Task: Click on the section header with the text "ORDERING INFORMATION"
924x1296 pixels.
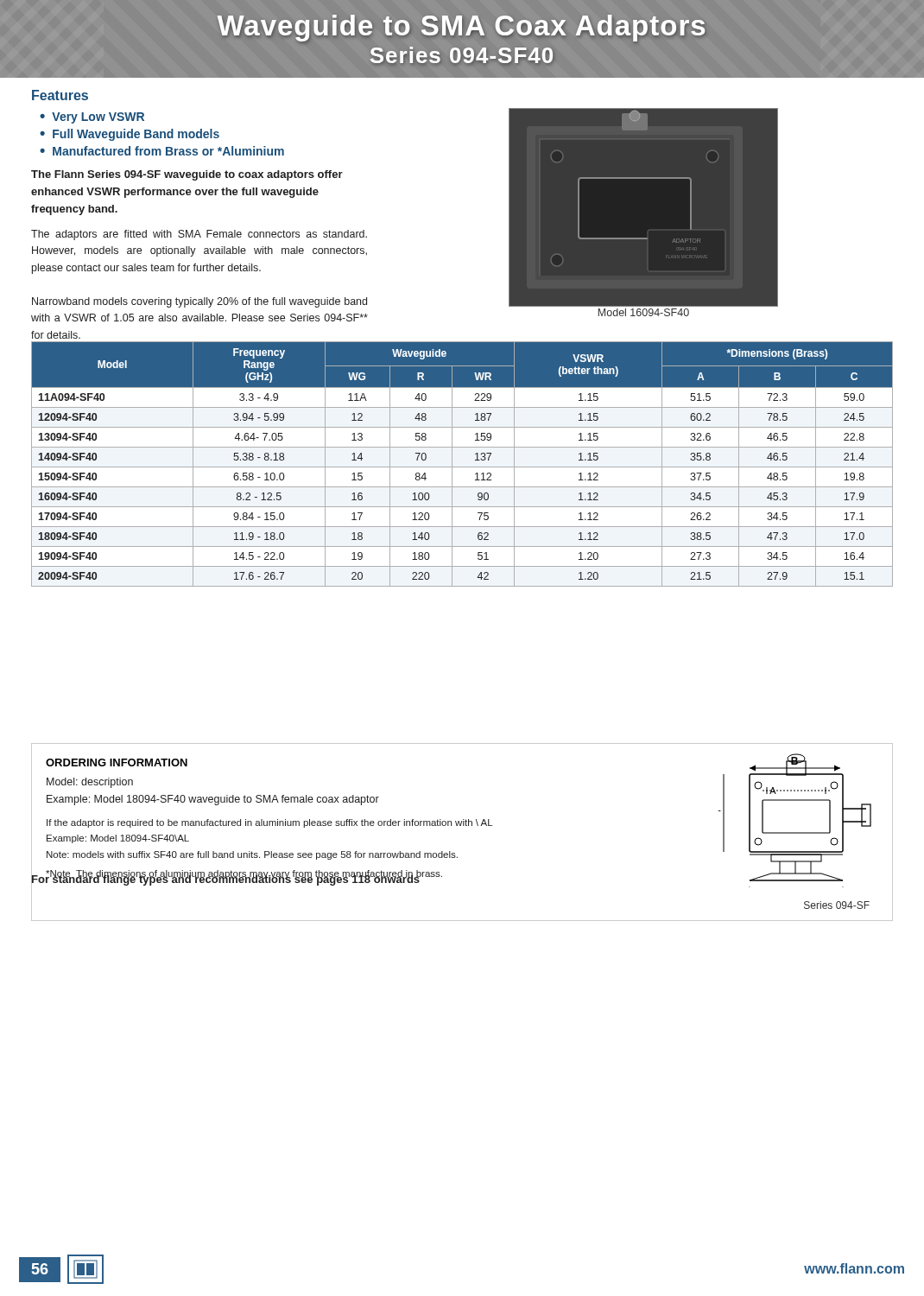Action: [x=117, y=762]
